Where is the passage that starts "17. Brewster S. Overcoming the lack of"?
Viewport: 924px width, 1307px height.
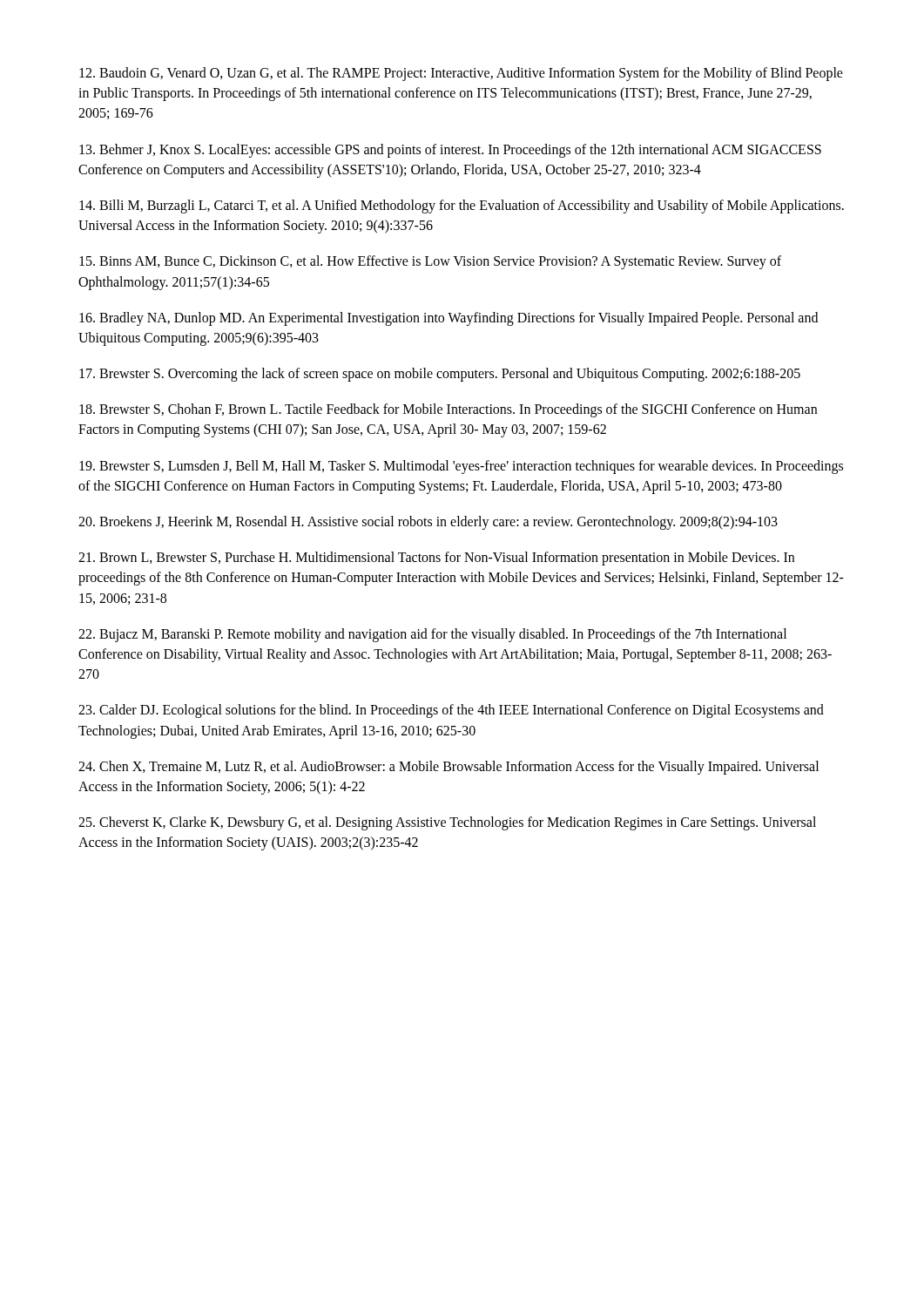click(x=439, y=373)
